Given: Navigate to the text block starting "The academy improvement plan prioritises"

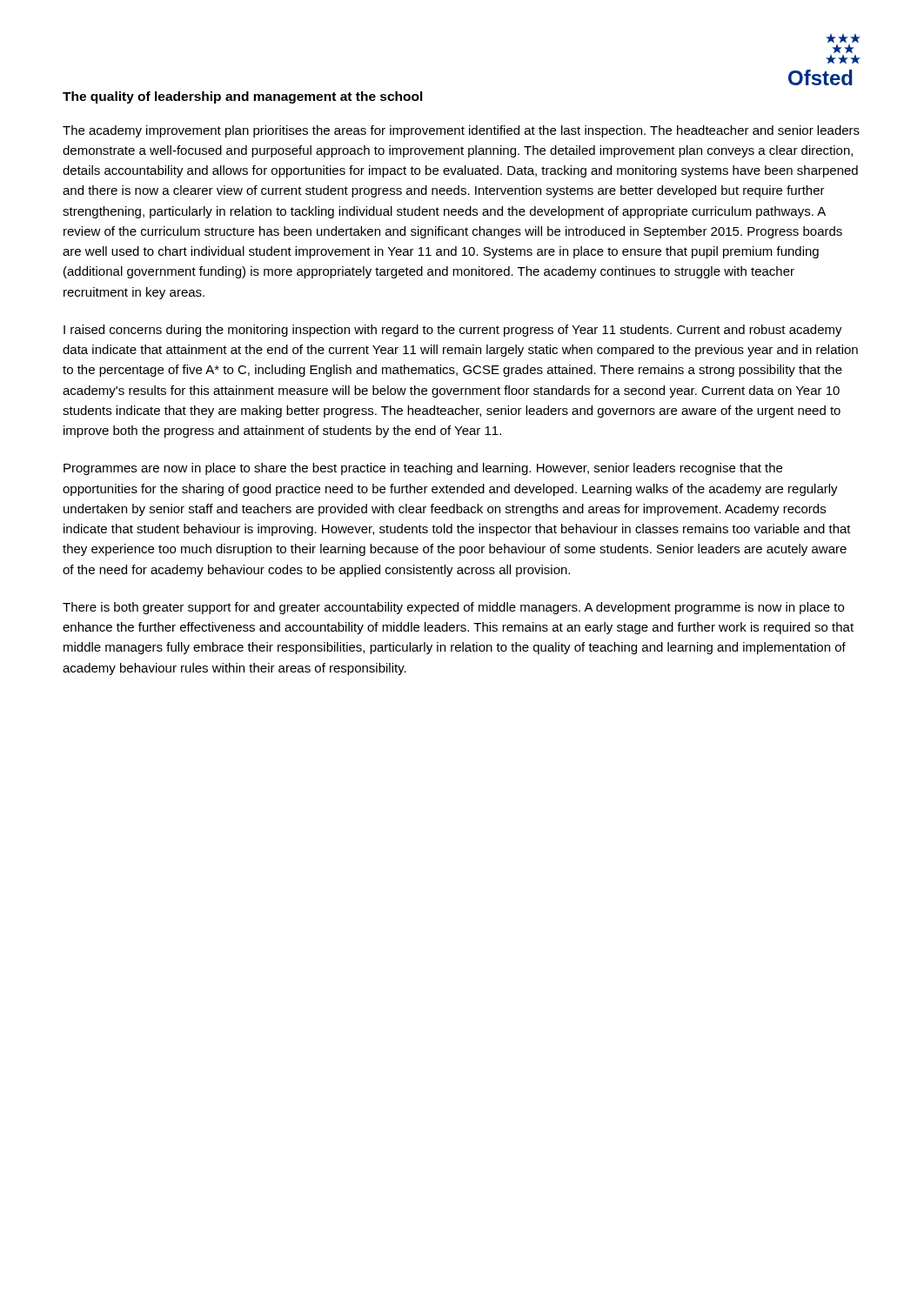Looking at the screenshot, I should tap(461, 211).
